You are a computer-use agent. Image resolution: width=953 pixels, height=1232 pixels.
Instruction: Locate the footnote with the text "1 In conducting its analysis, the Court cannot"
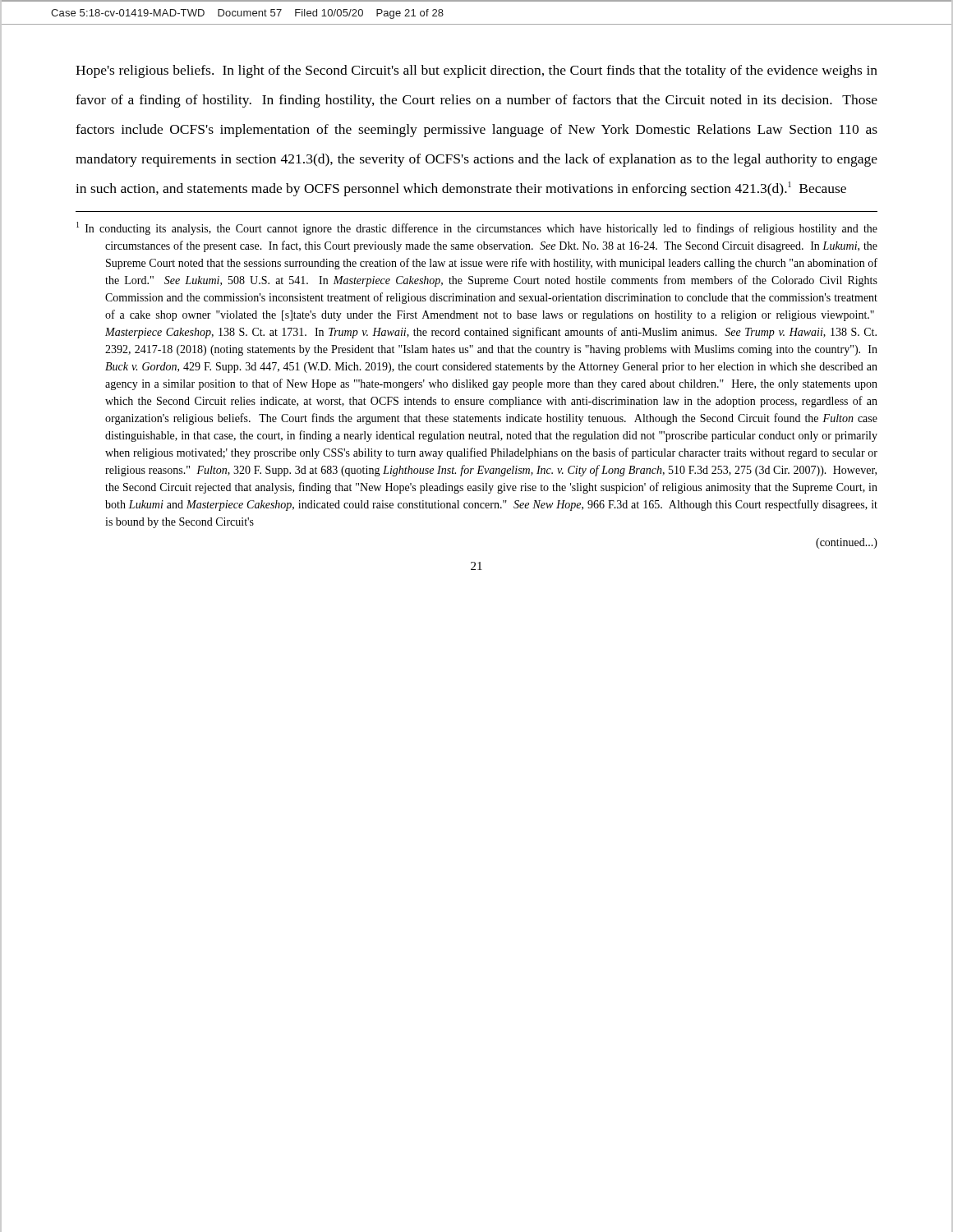click(476, 385)
